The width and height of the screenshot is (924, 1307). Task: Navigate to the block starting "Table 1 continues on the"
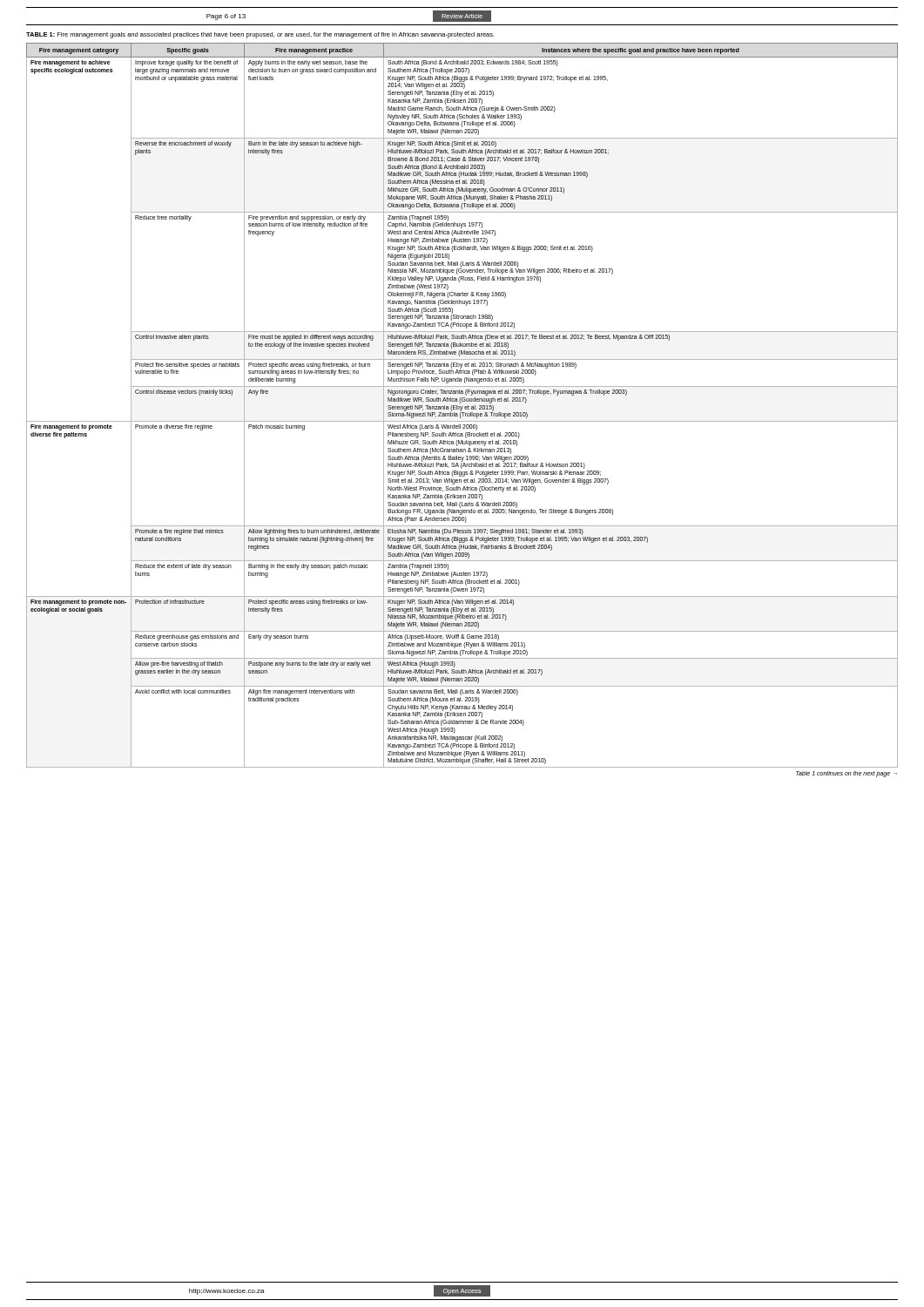[x=847, y=774]
